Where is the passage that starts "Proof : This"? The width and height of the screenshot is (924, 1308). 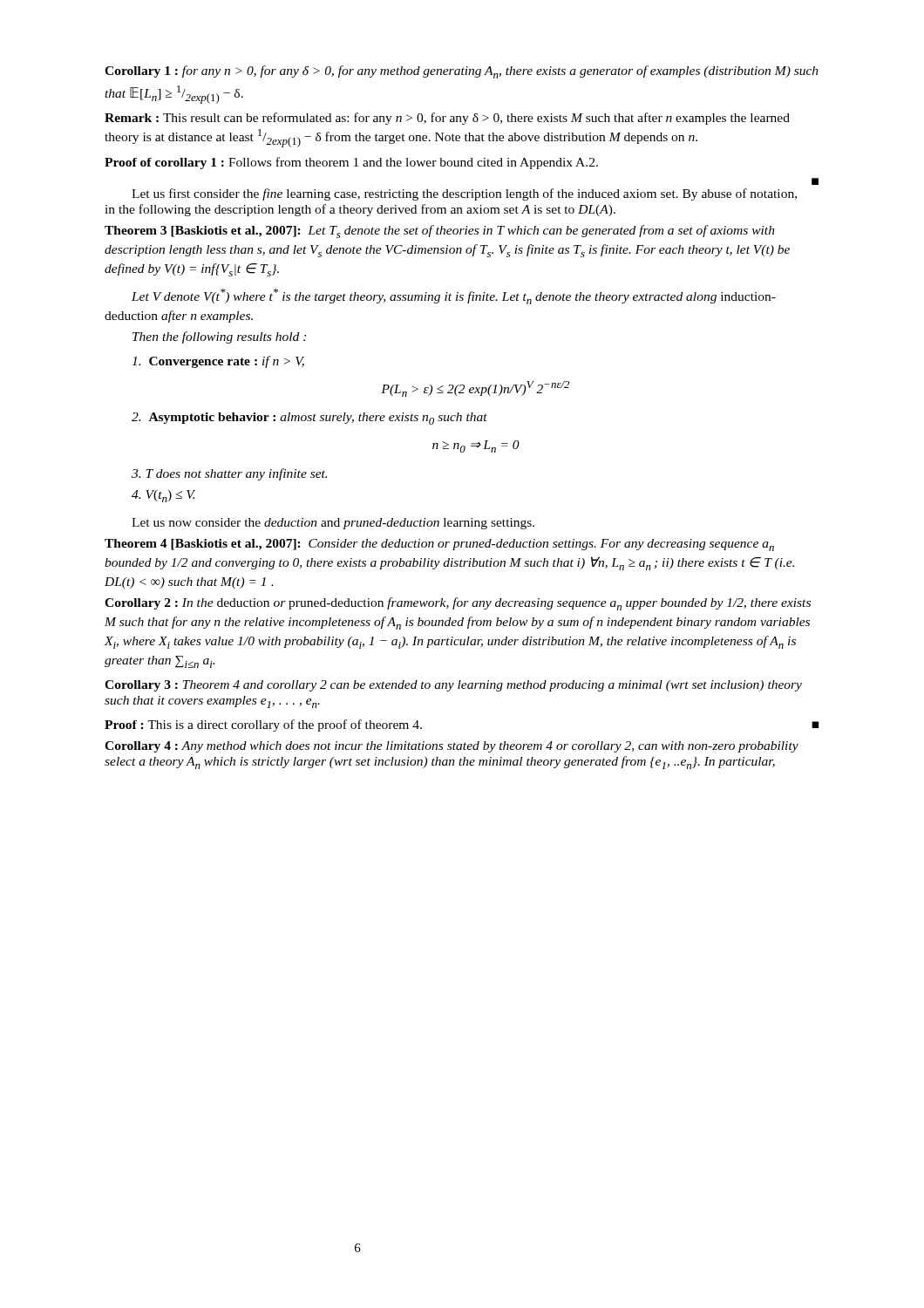270,725
